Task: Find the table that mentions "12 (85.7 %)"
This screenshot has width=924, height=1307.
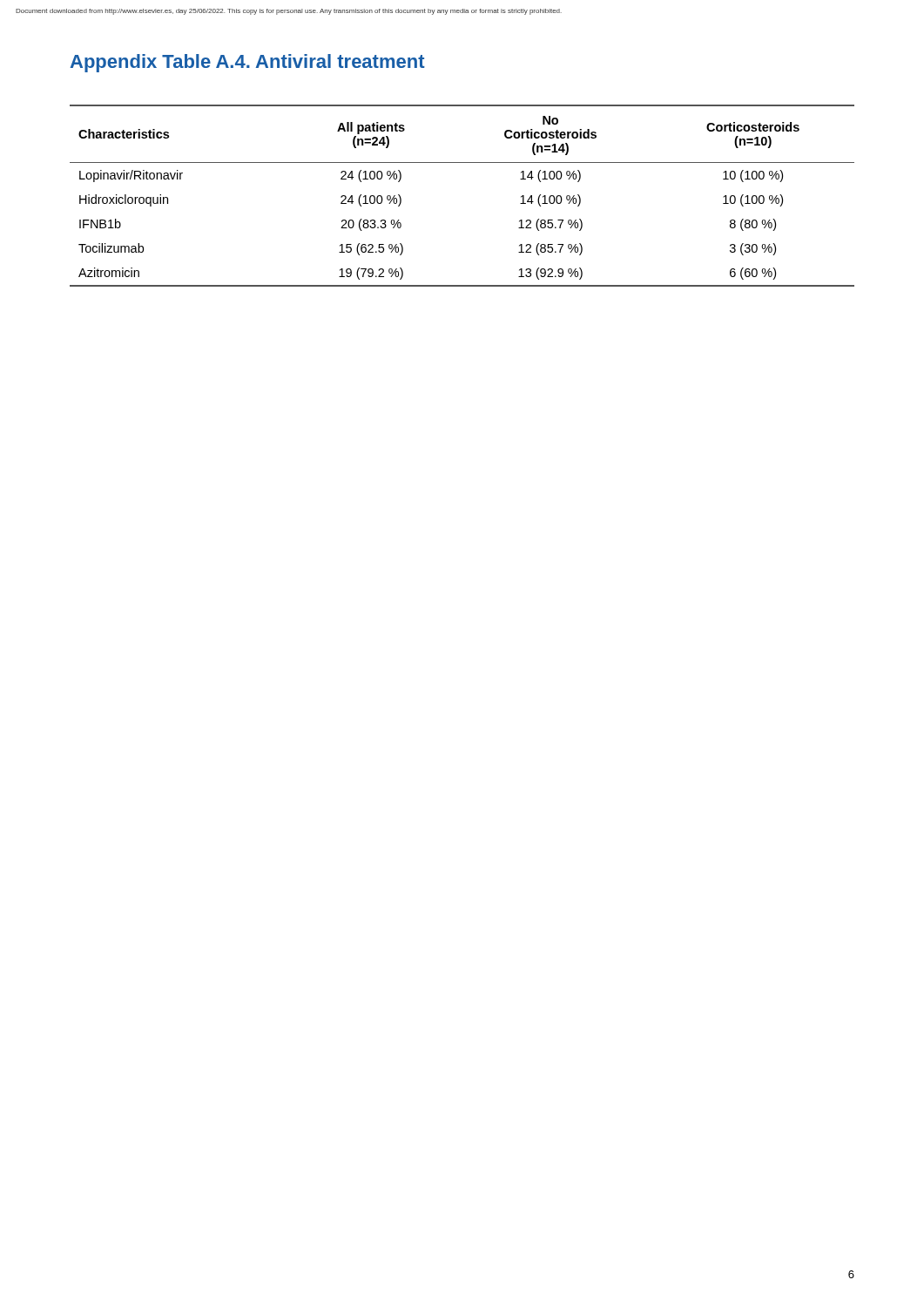Action: (462, 196)
